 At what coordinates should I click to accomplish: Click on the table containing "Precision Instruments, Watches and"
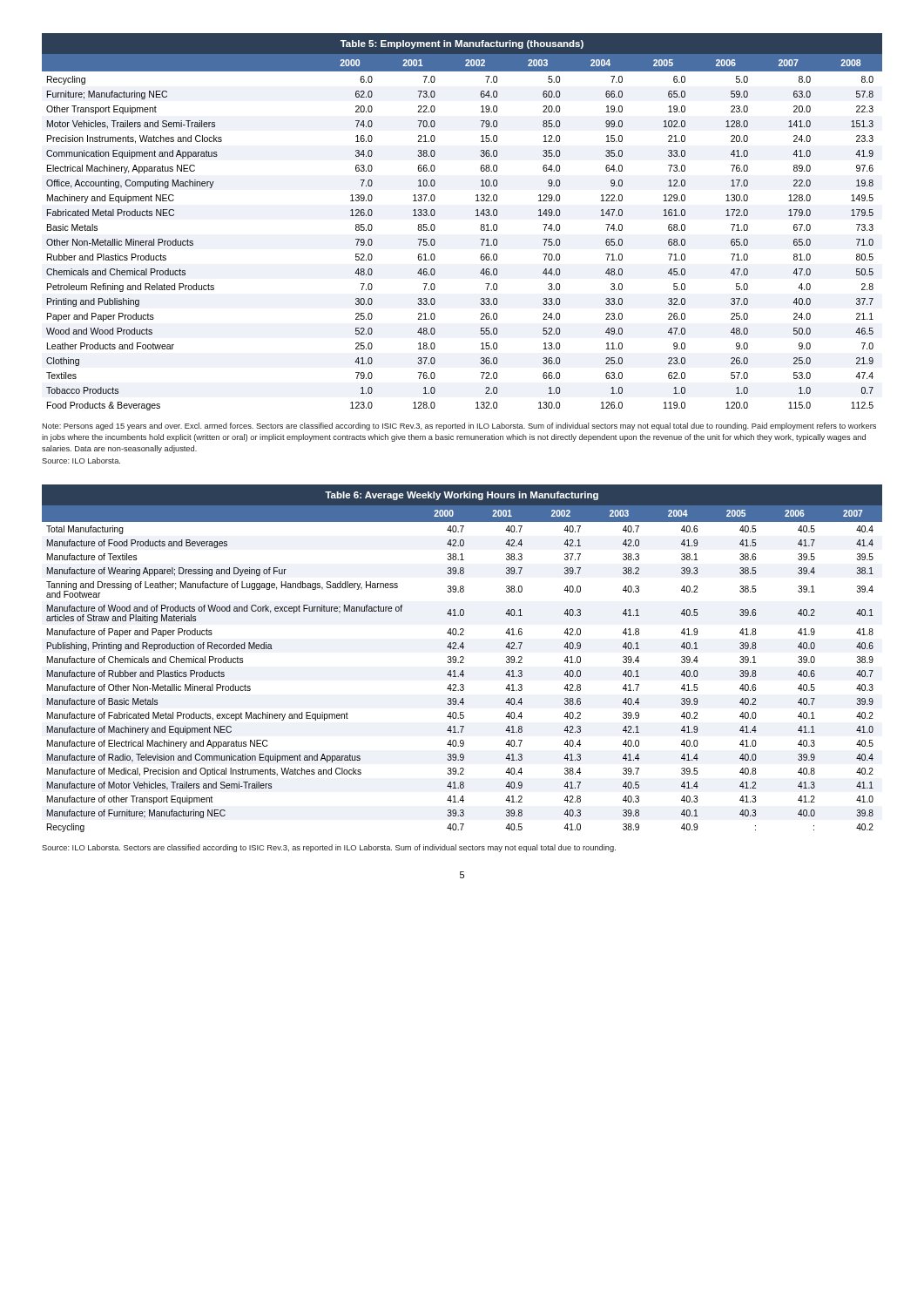462,223
